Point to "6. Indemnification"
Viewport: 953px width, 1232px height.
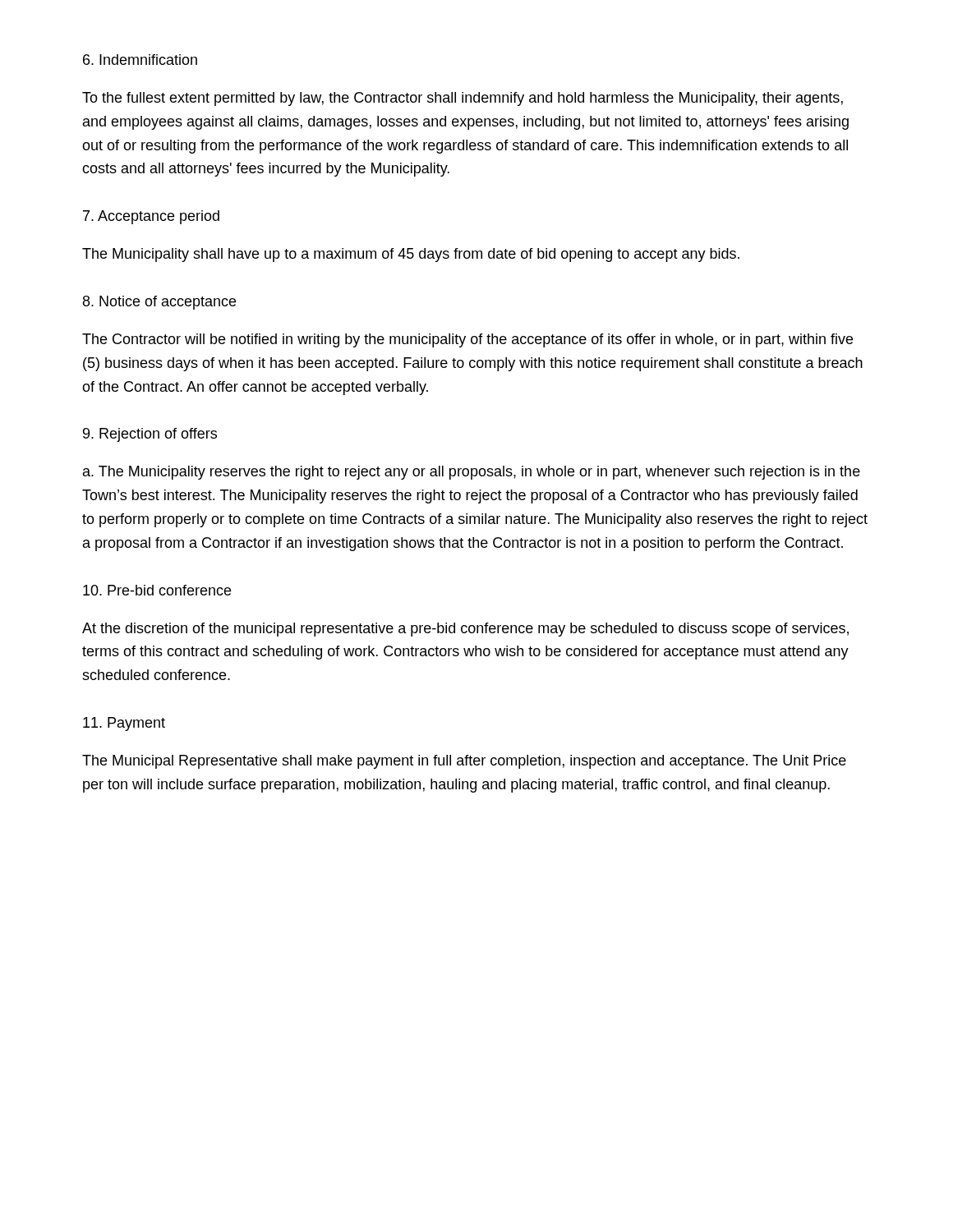pyautogui.click(x=140, y=60)
